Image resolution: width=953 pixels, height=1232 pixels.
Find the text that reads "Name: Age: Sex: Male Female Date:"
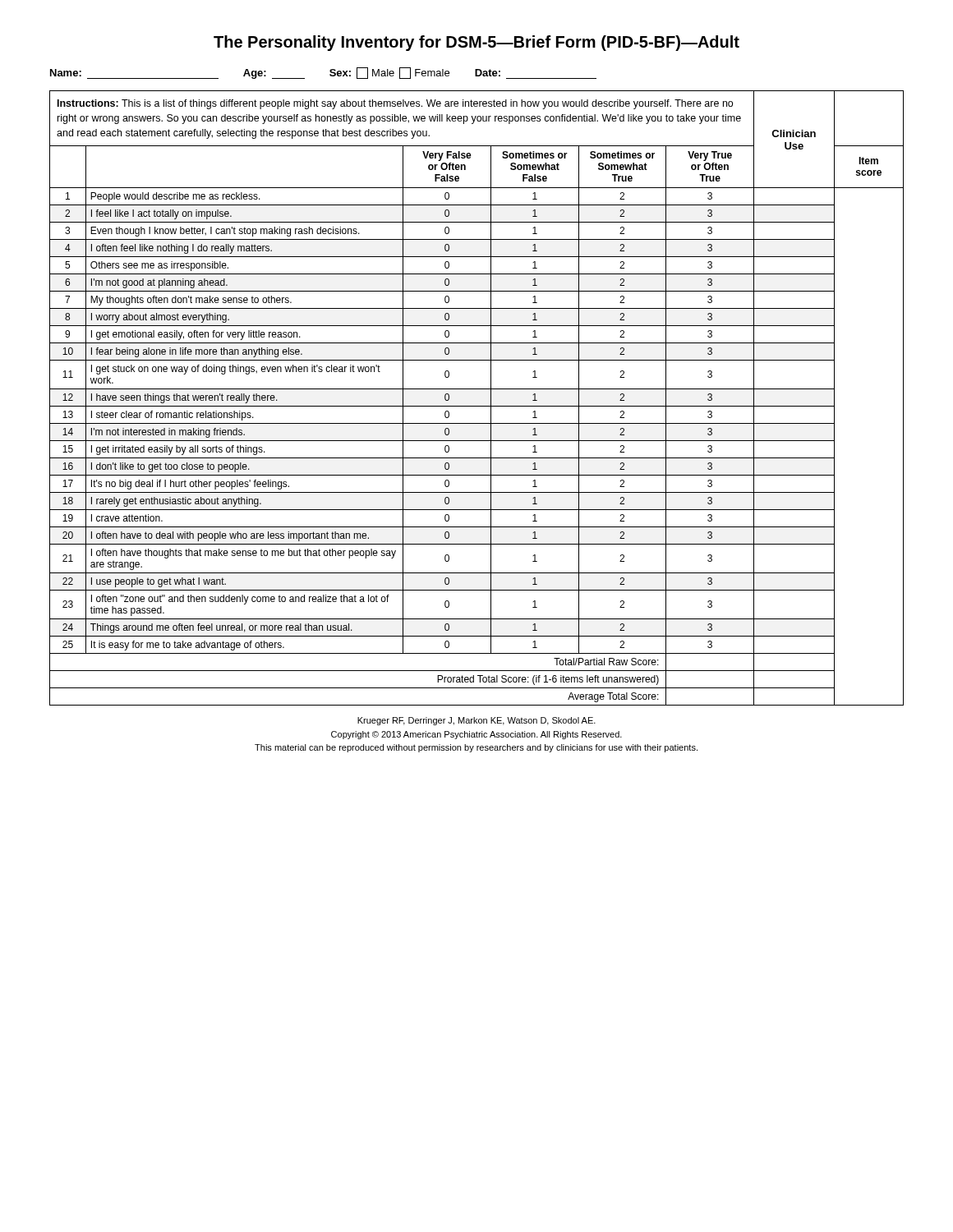(x=323, y=73)
